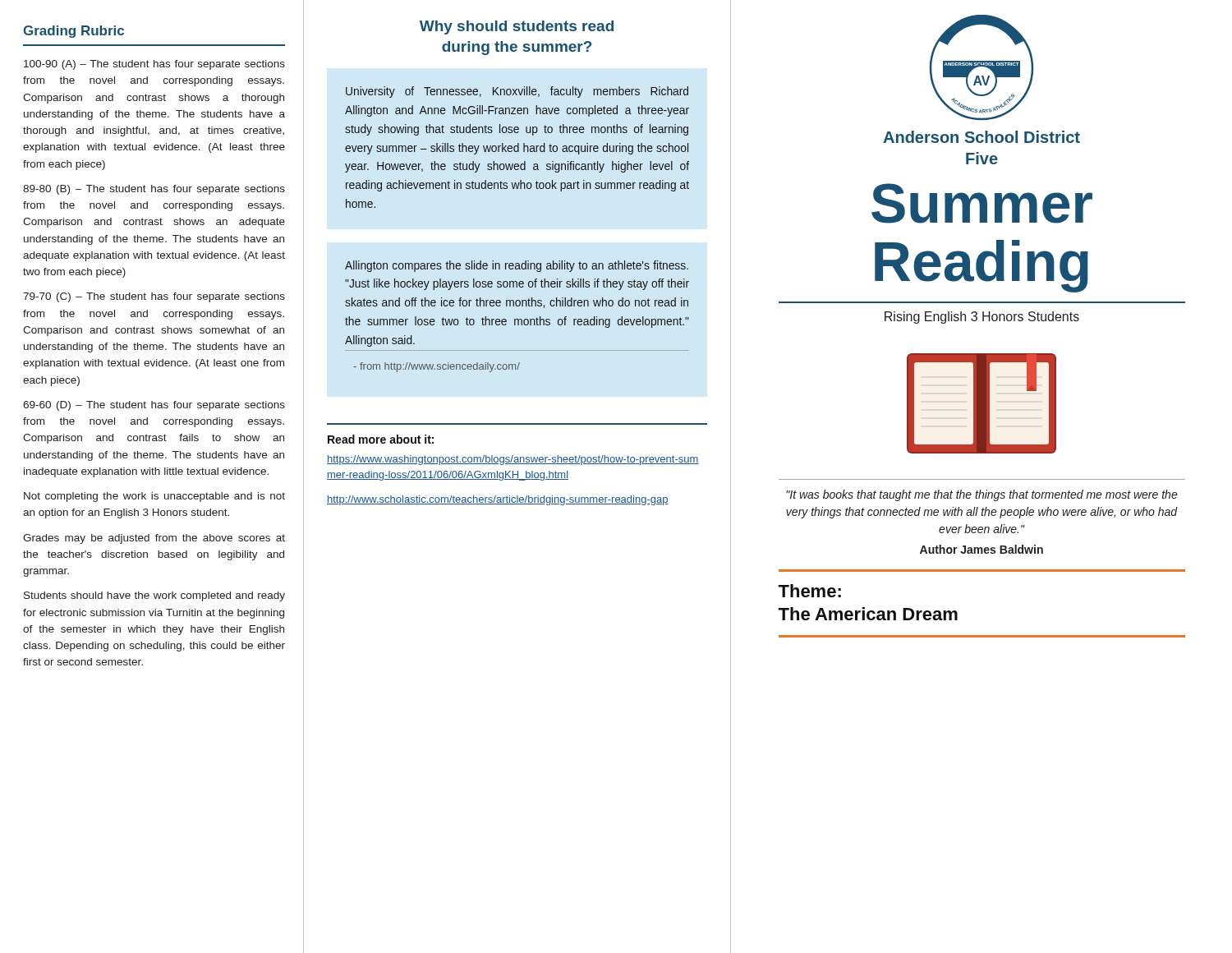Click on the text block with the text "89-80 (B) – The student has four separate"

tap(154, 230)
